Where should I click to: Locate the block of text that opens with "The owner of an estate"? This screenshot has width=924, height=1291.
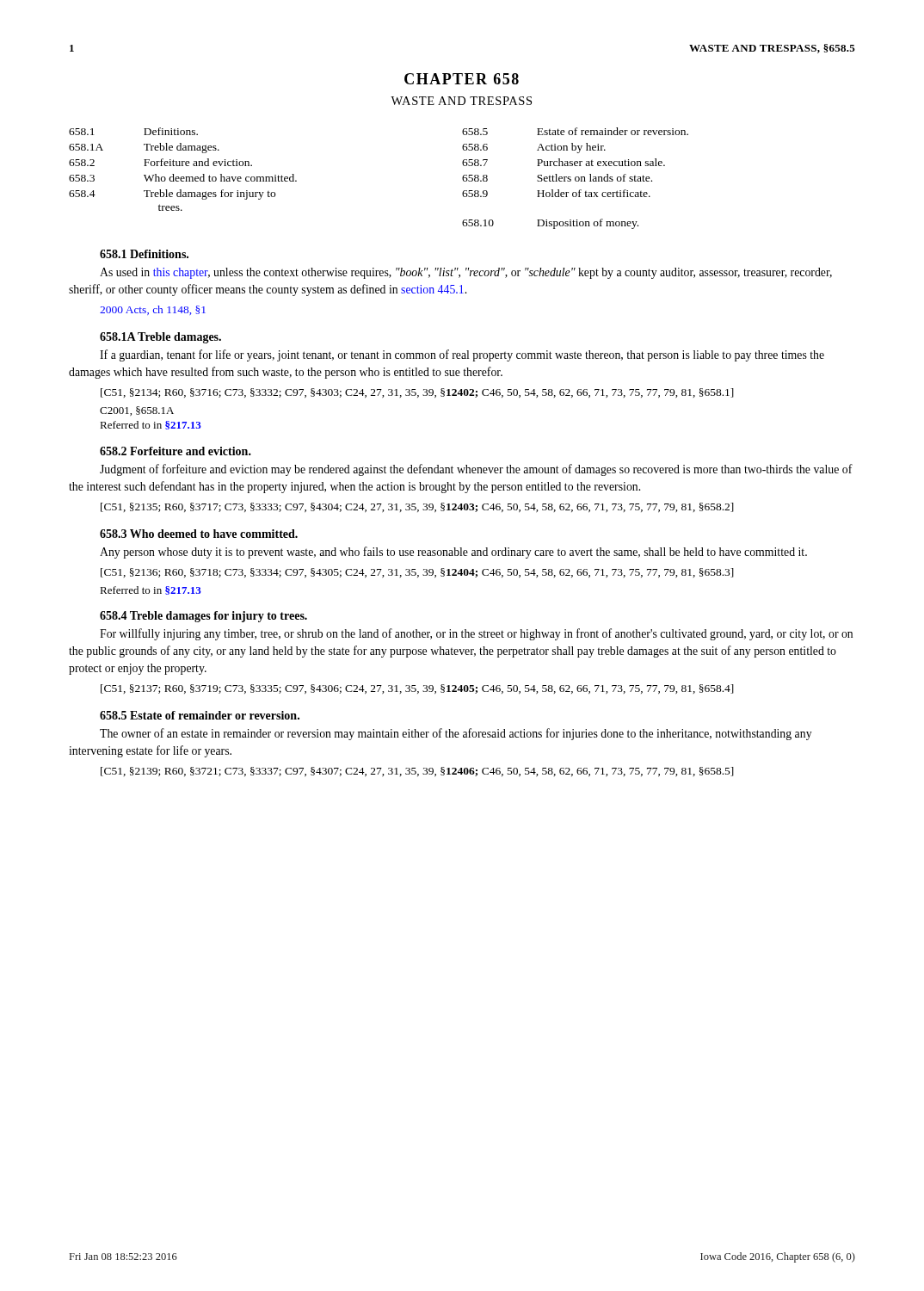click(440, 742)
